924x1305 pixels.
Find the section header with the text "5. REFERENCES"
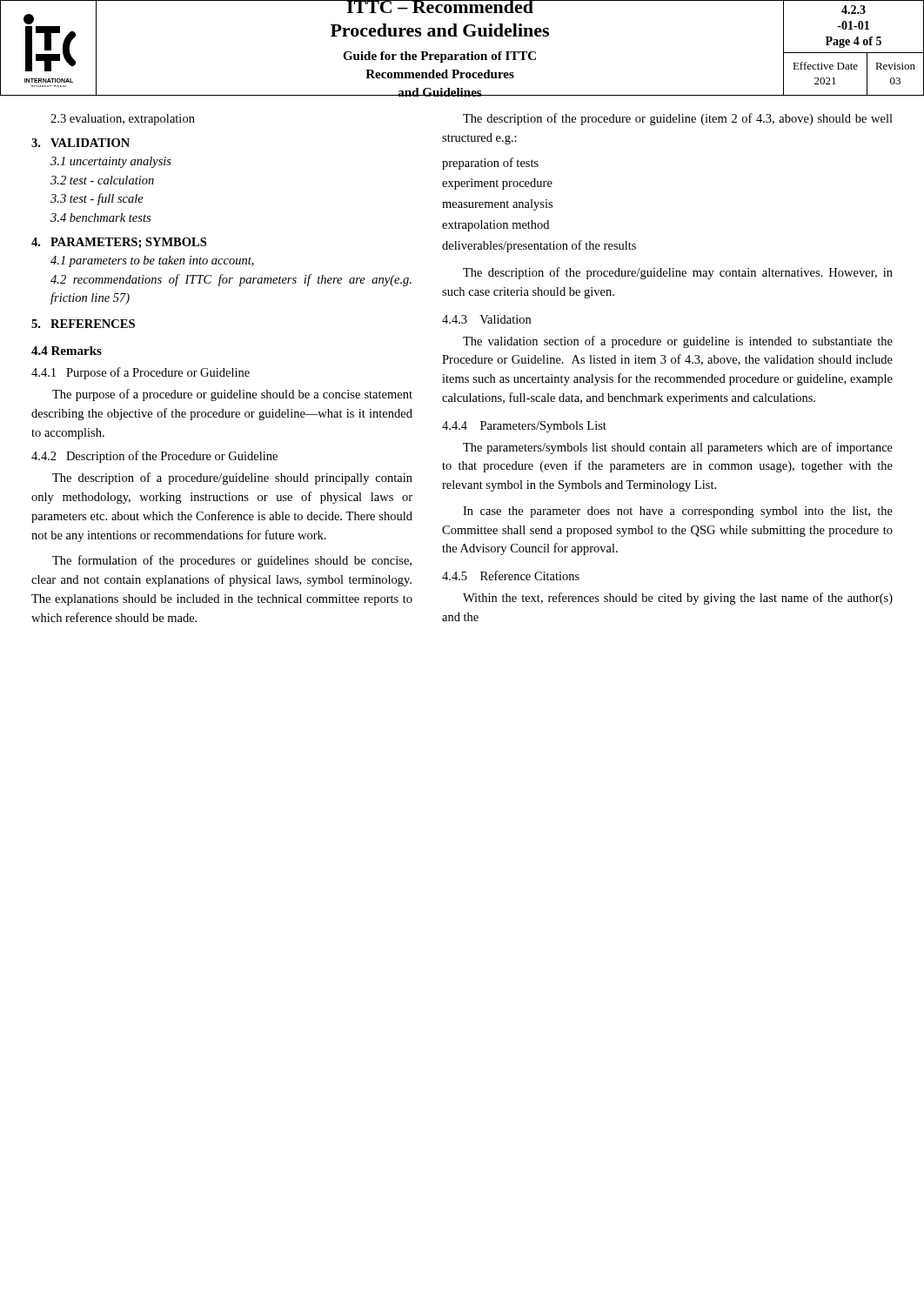coord(83,324)
